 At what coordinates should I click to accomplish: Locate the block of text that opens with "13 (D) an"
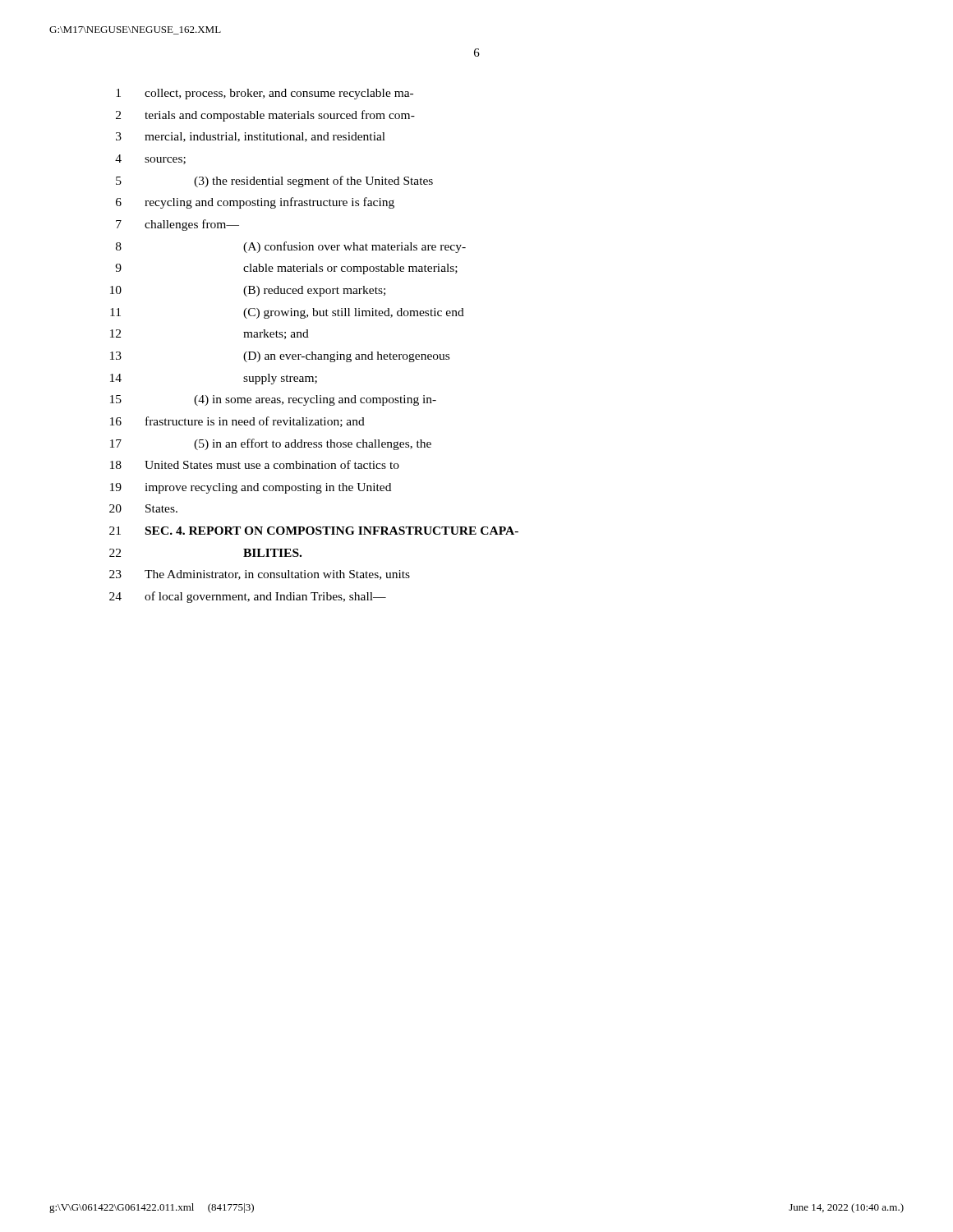(280, 357)
